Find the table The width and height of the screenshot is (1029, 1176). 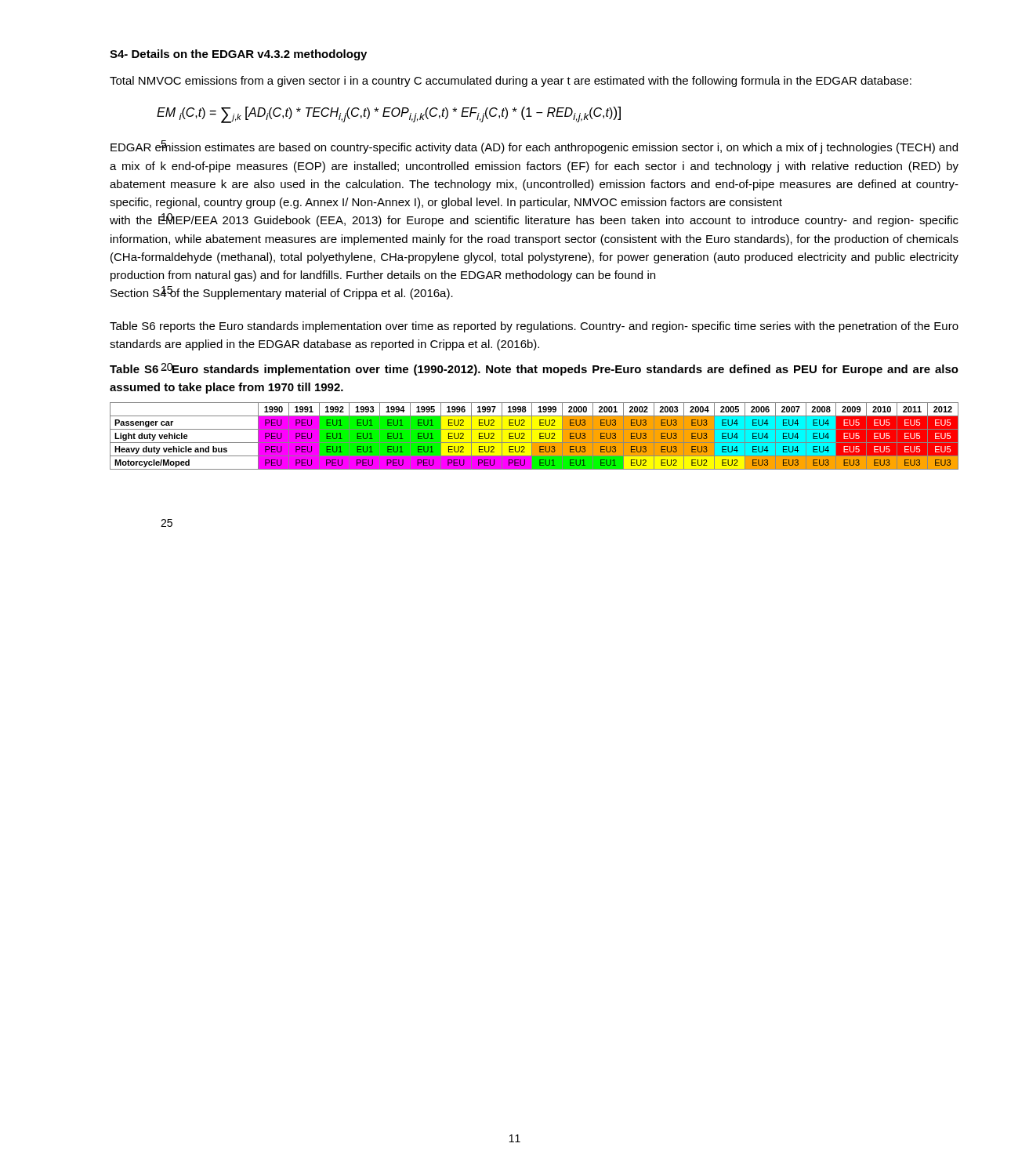(x=534, y=436)
